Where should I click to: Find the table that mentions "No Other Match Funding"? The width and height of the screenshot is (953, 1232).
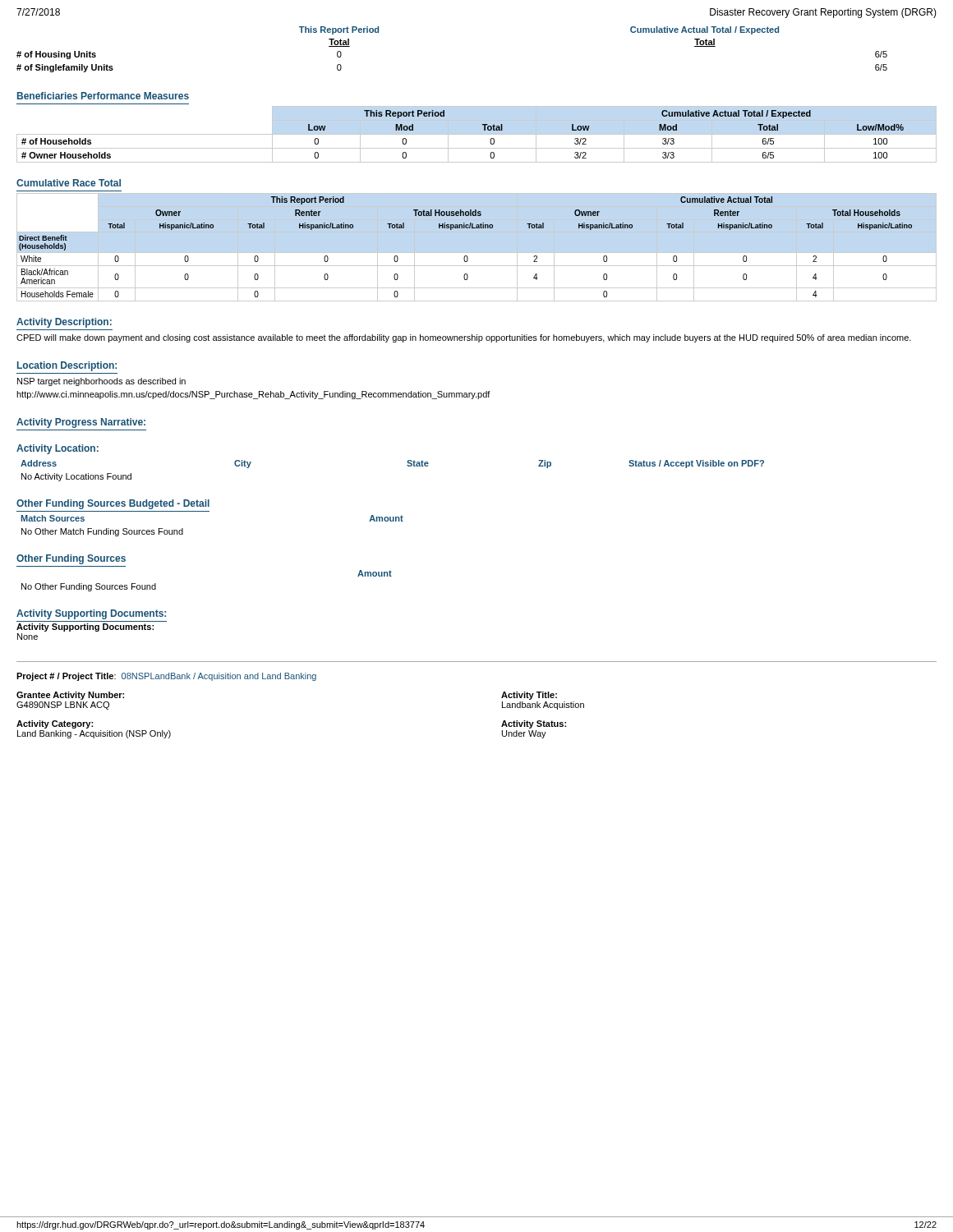(476, 524)
